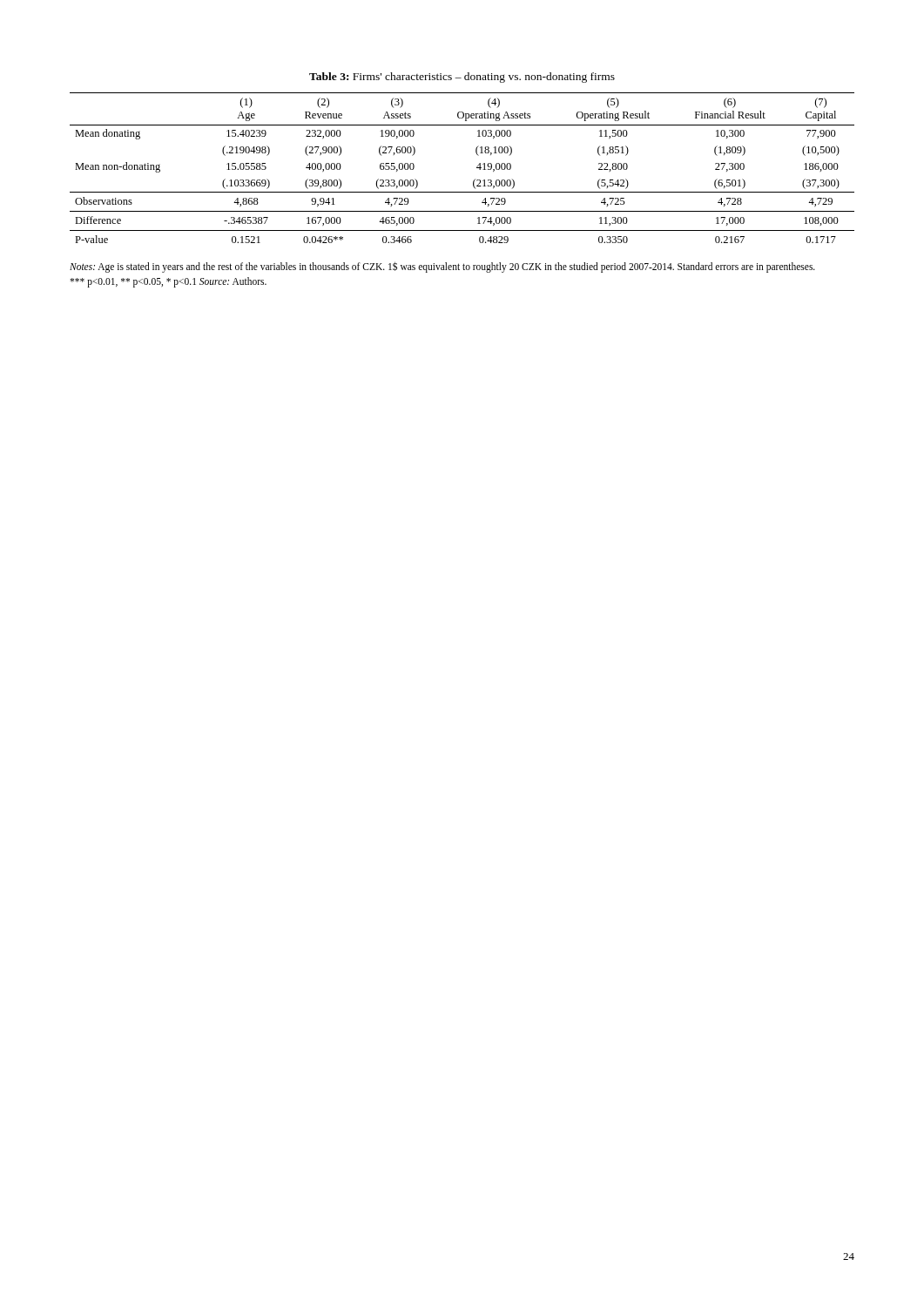
Task: Click on the table containing "Mean non-donating"
Action: click(462, 159)
